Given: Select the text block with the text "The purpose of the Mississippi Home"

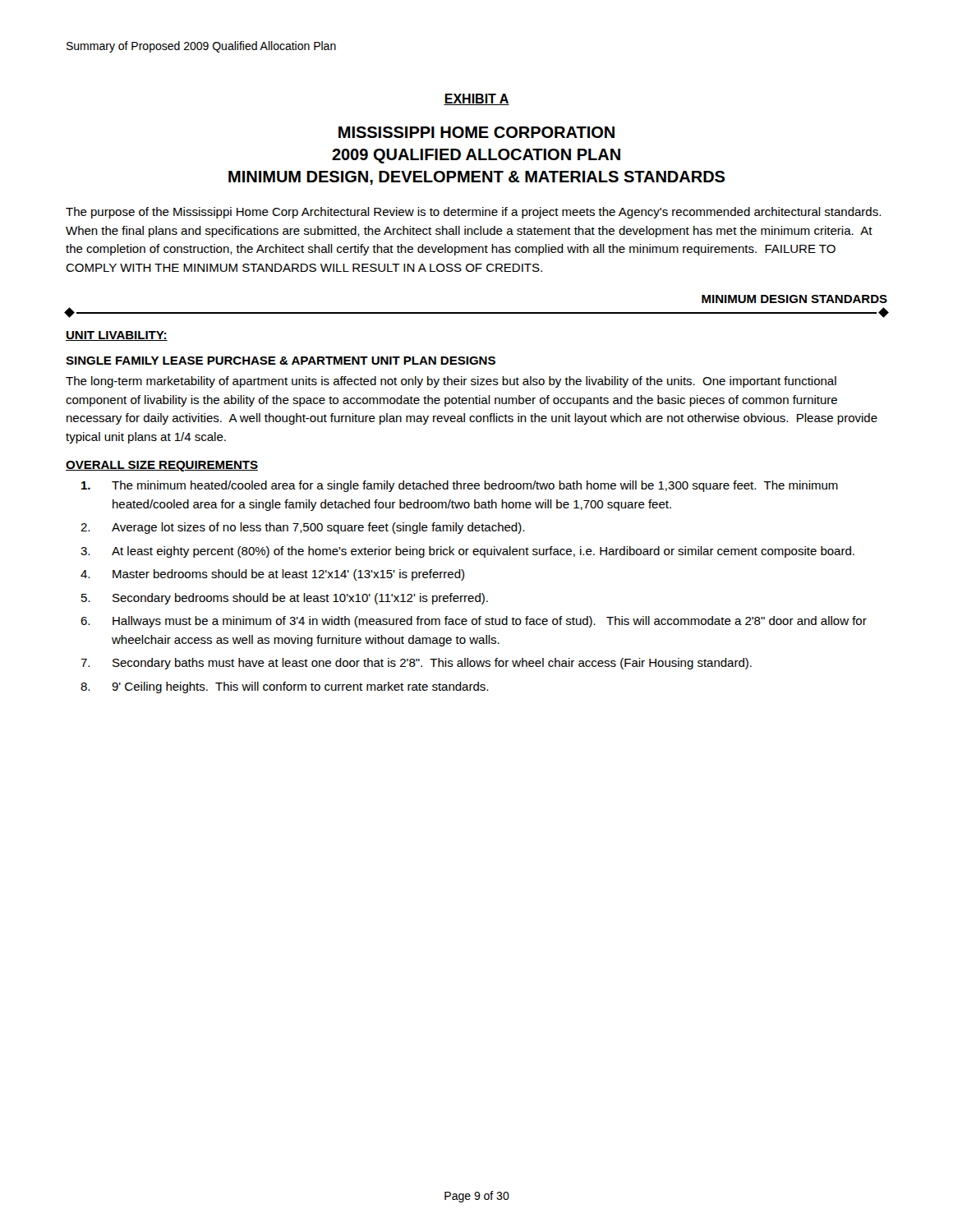Looking at the screenshot, I should tap(475, 239).
